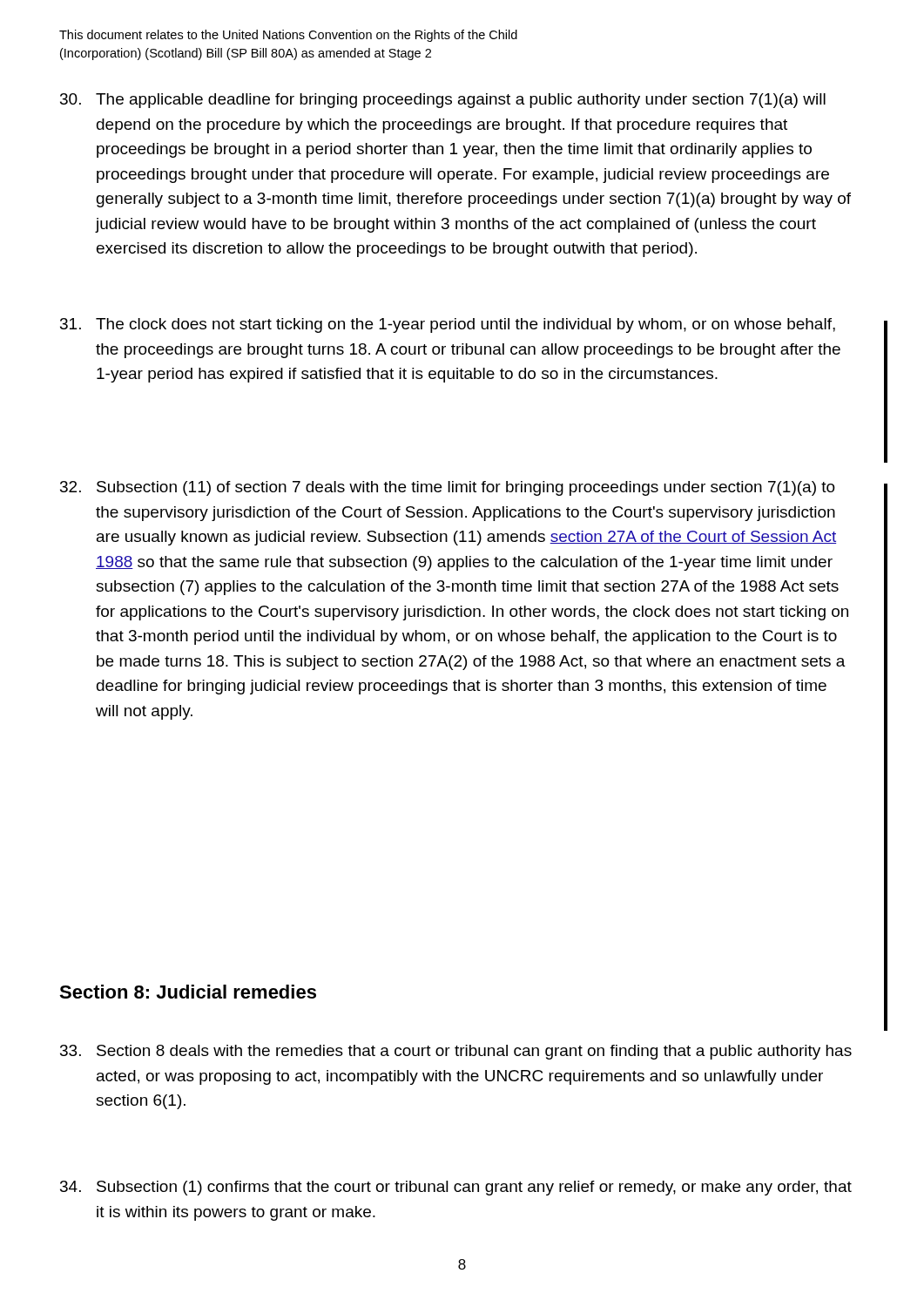This screenshot has width=924, height=1307.
Task: Click on the text block that says "Subsection (1) confirms that the court or tribunal"
Action: pyautogui.click(x=456, y=1199)
